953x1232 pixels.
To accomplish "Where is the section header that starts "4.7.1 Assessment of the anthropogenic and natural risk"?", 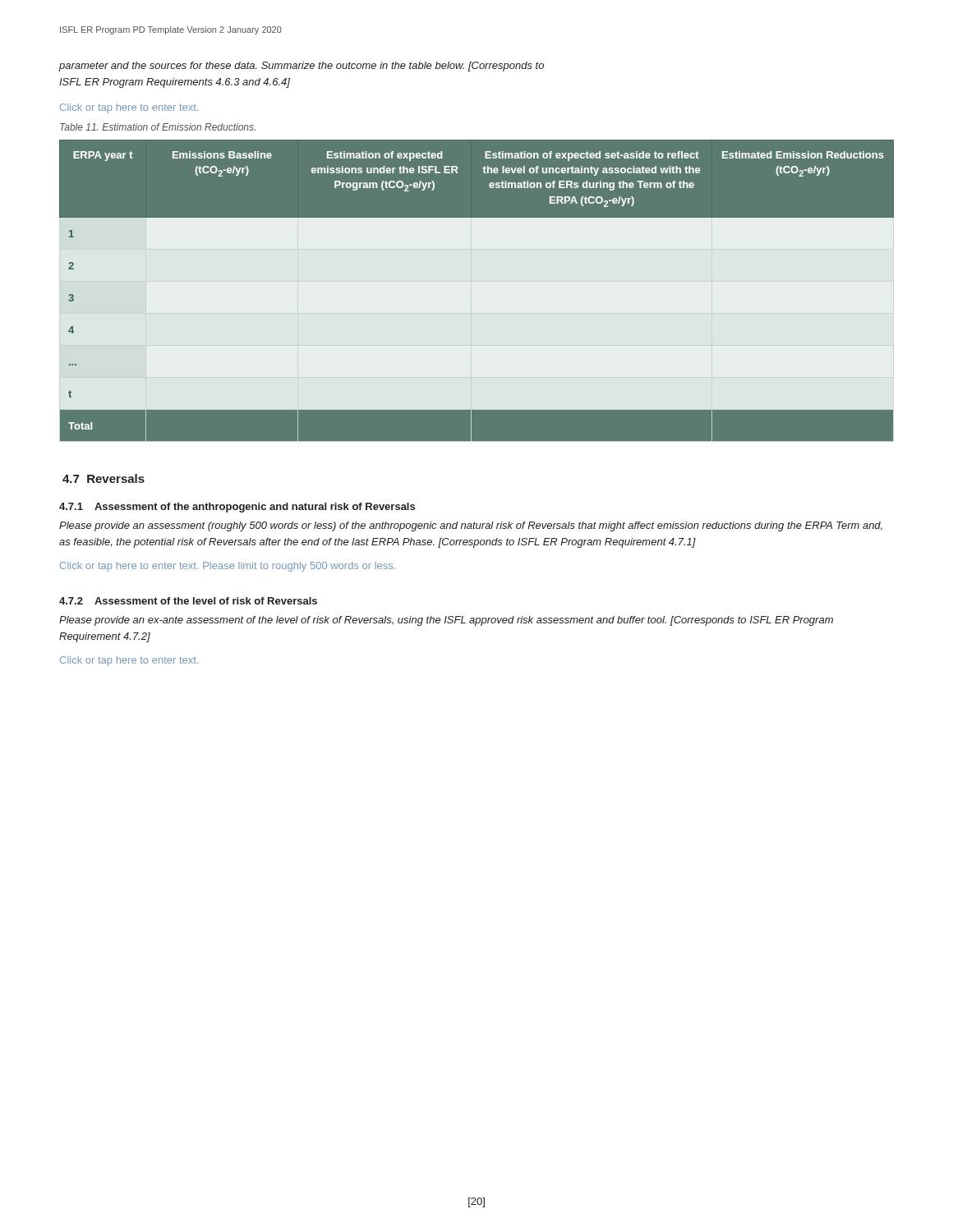I will 237,507.
